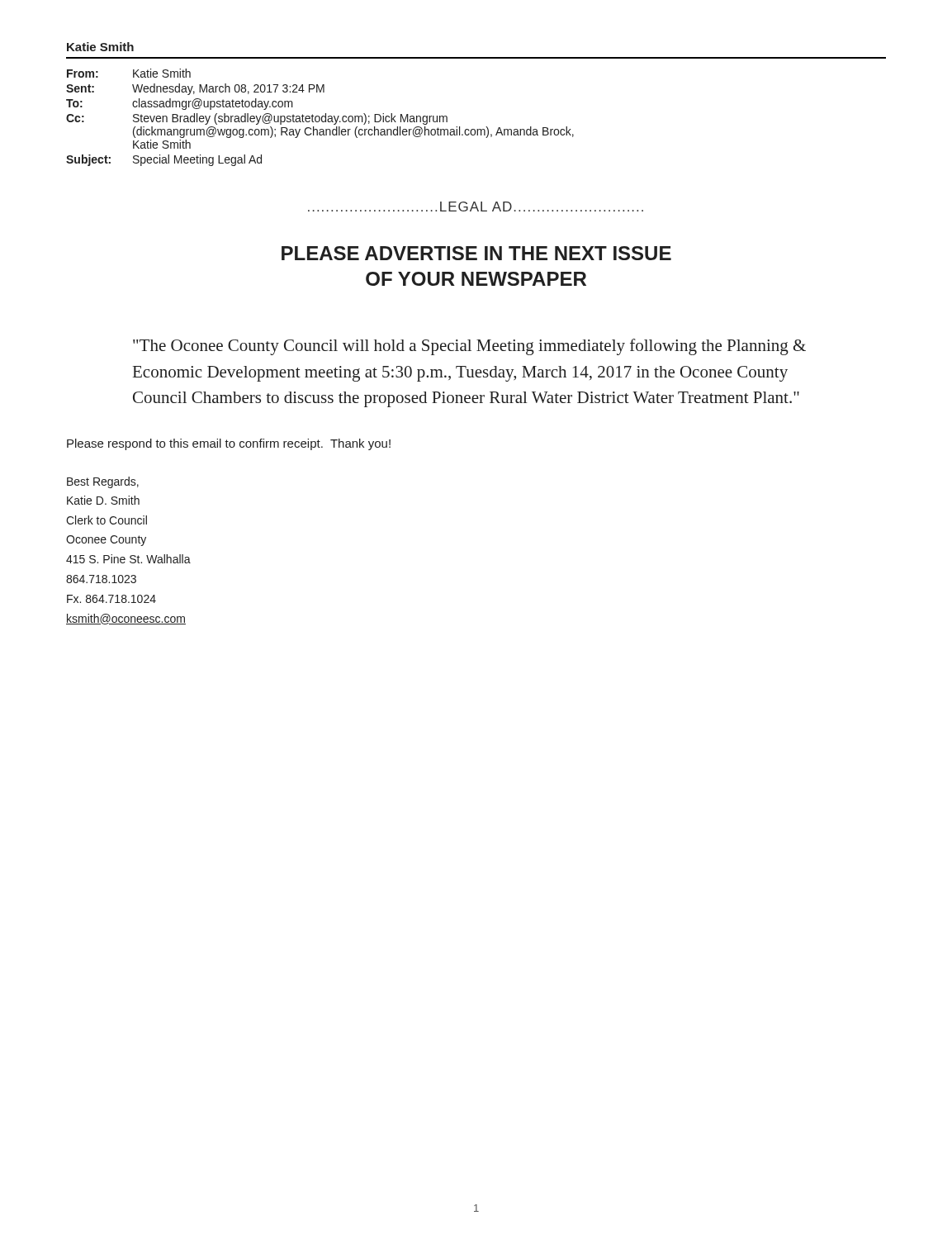The image size is (952, 1239).
Task: Locate the text block that says ""The Oconee County Council will"
Action: click(x=469, y=372)
